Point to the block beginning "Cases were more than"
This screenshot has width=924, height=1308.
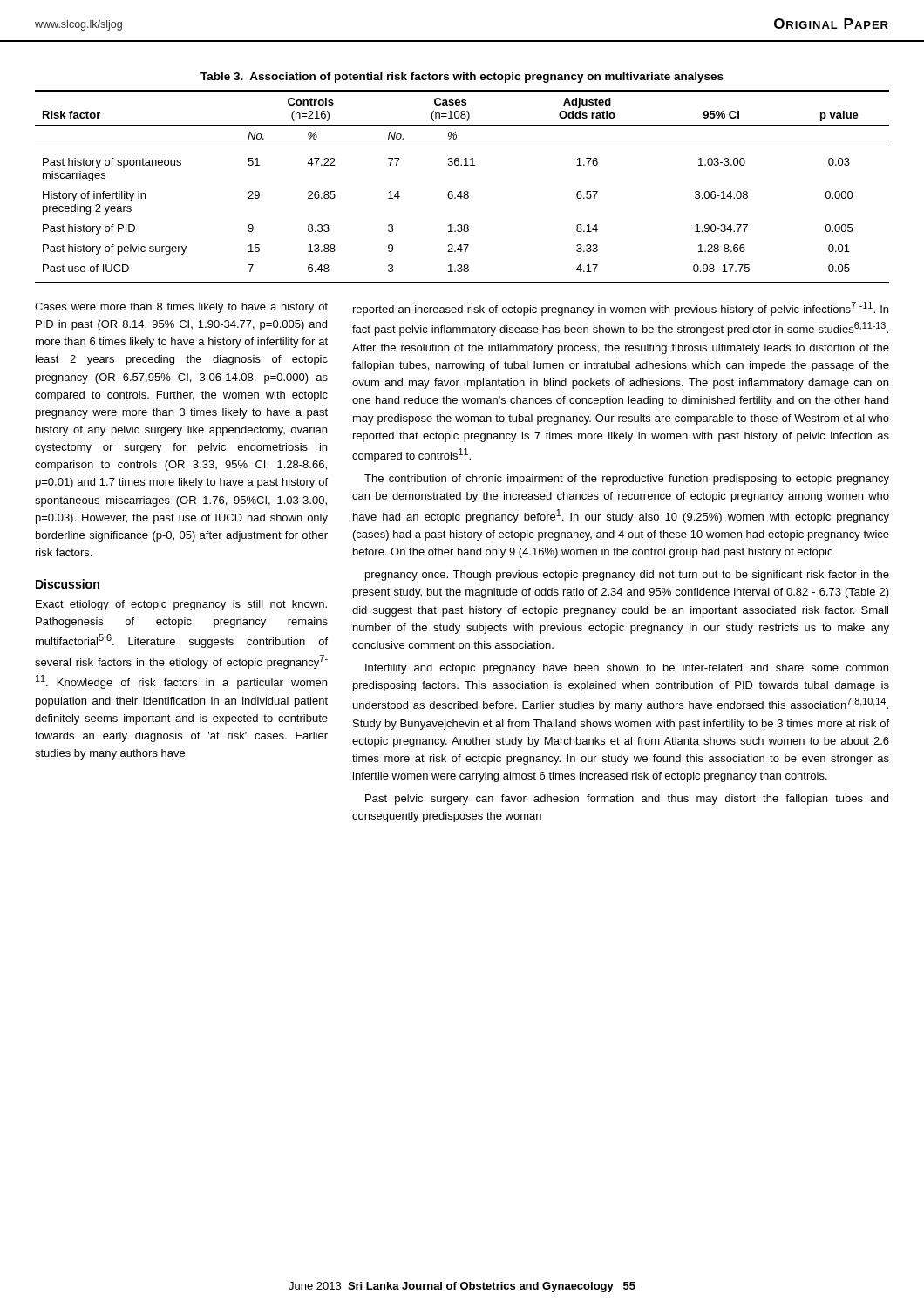[x=181, y=429]
